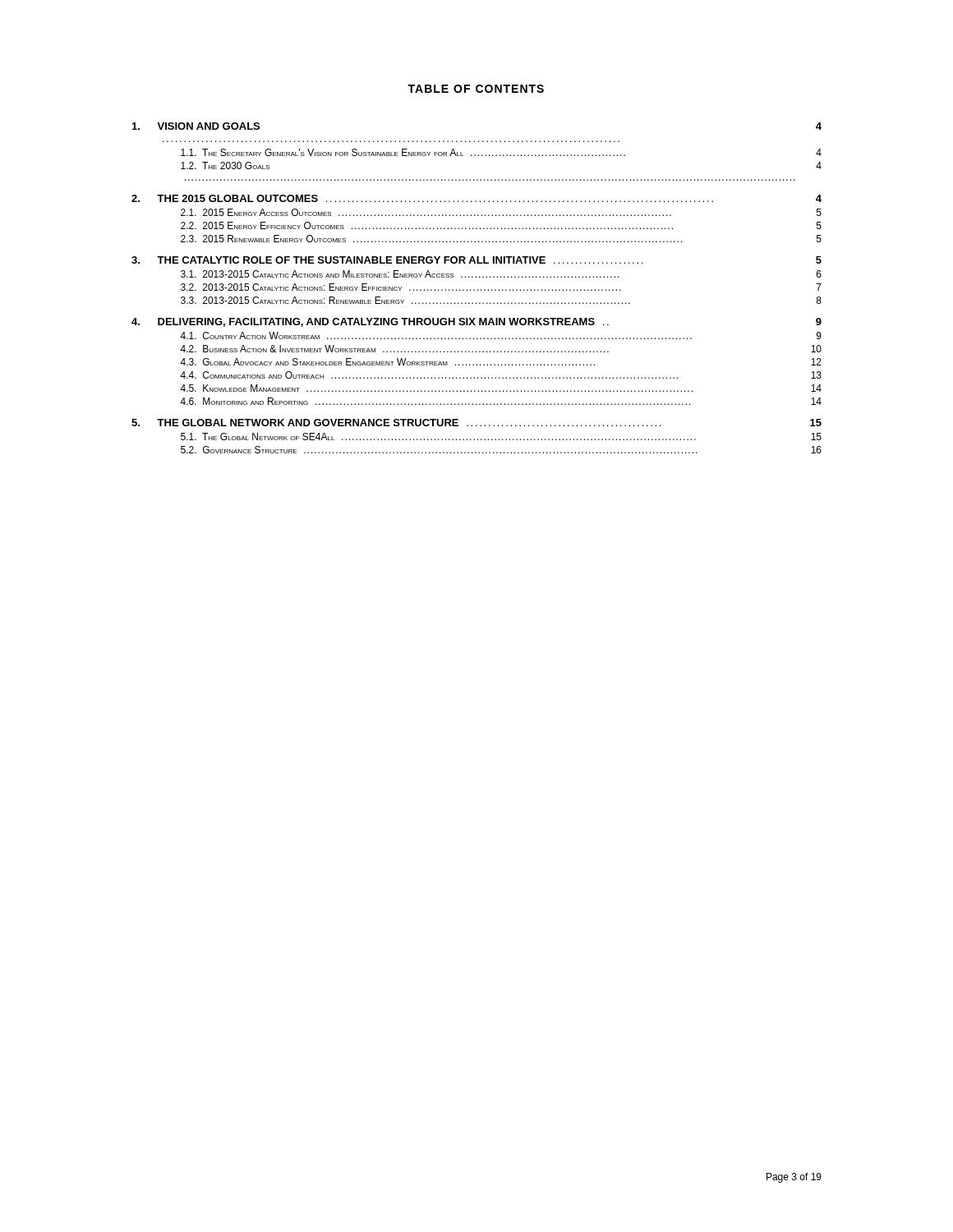This screenshot has height=1232, width=953.
Task: Click where it says "4.2. Business Action & Investment Workstream"
Action: tap(476, 349)
